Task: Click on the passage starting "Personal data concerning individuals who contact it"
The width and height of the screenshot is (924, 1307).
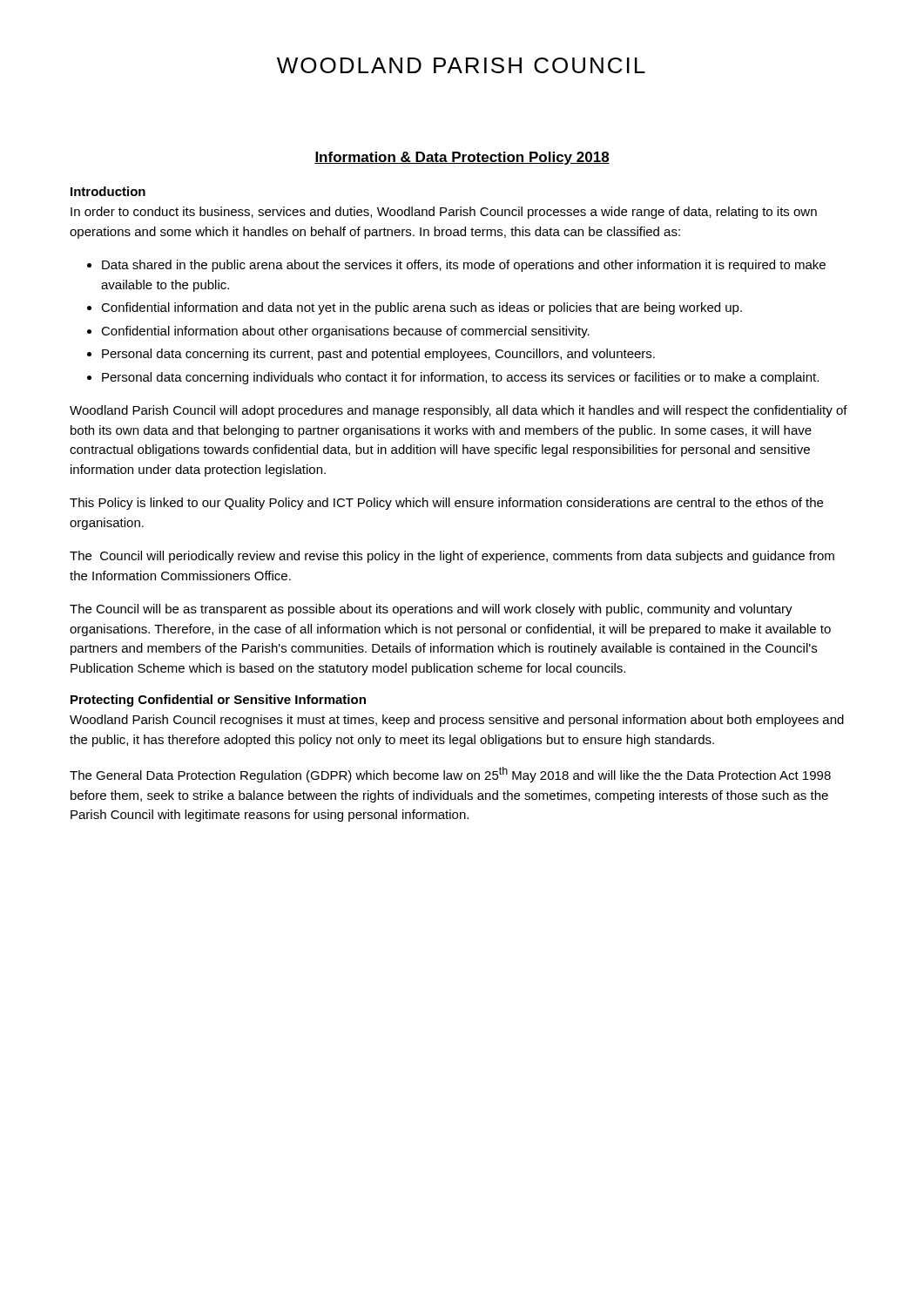Action: click(460, 376)
